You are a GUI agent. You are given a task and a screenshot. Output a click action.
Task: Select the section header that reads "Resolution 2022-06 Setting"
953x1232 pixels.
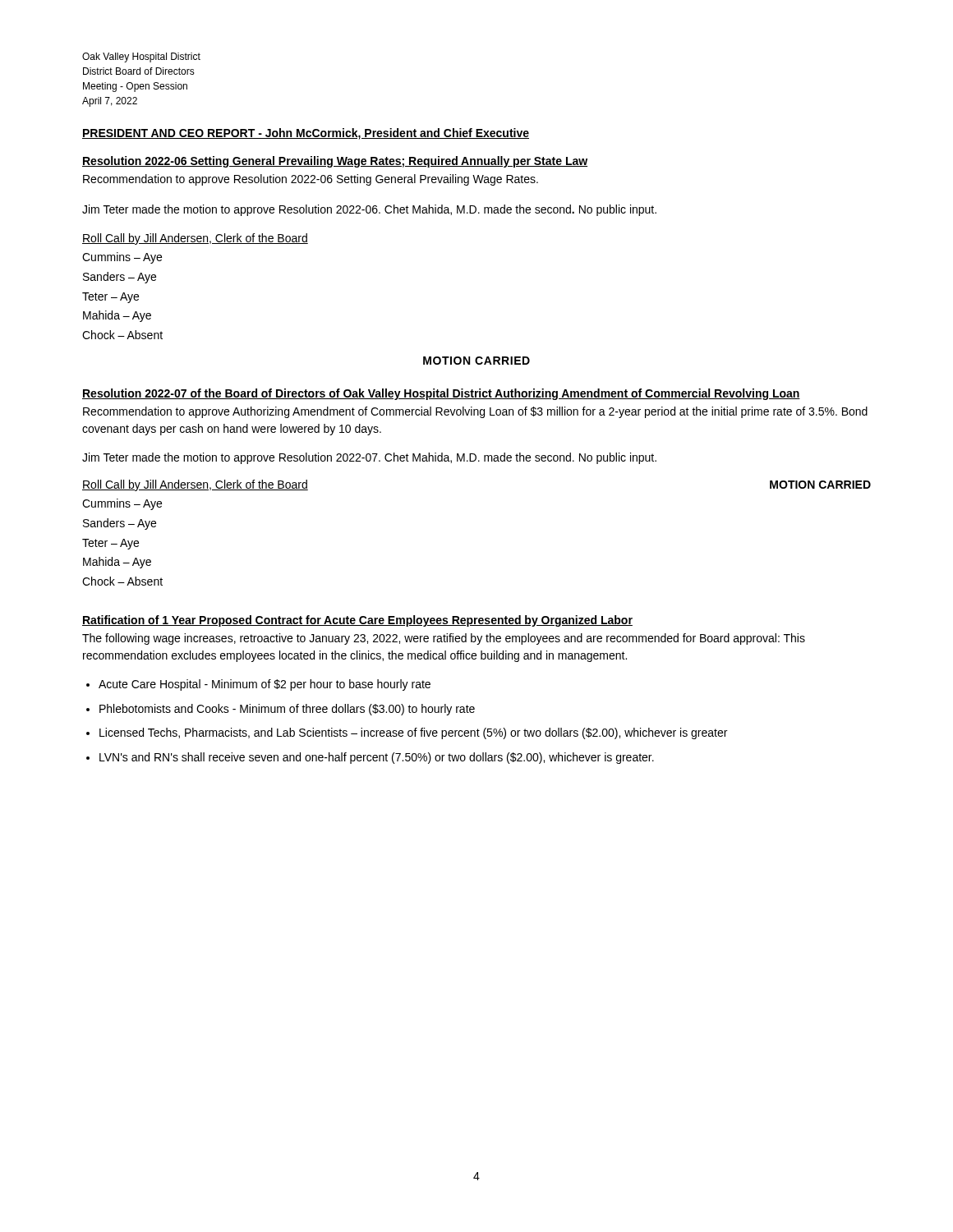pos(335,161)
